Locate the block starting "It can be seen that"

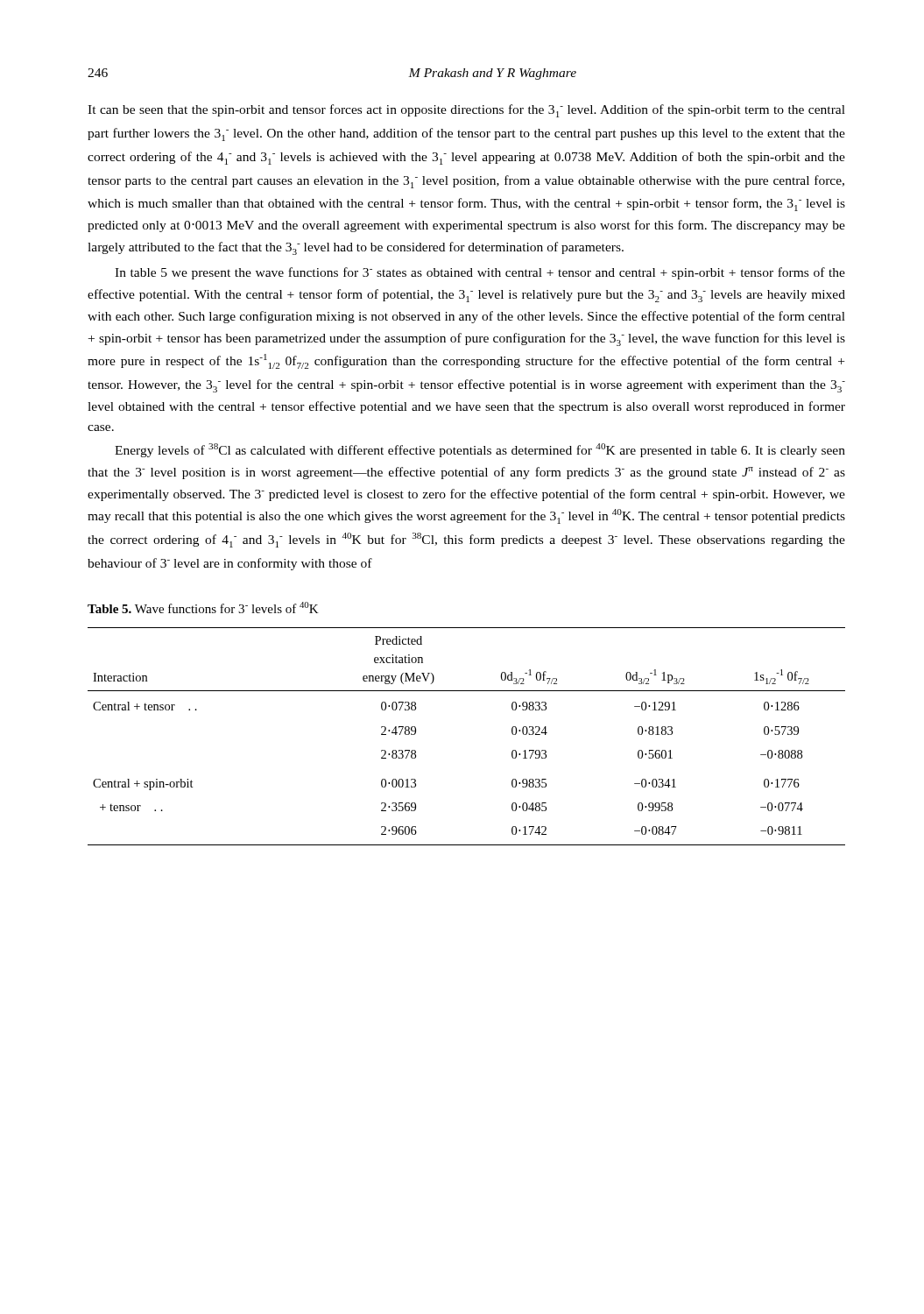pyautogui.click(x=466, y=179)
